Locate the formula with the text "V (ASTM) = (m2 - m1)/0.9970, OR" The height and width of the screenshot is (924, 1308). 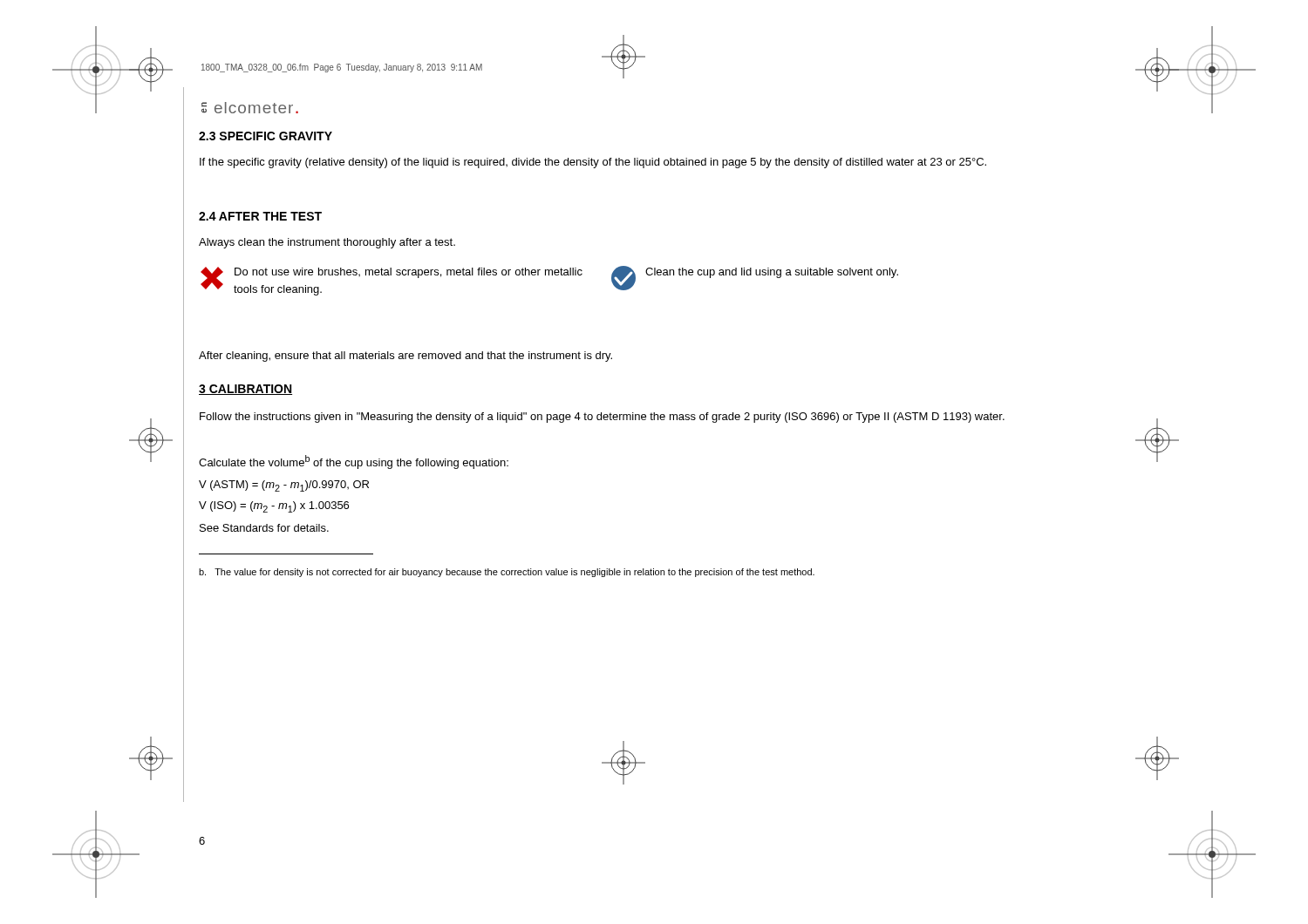(284, 485)
